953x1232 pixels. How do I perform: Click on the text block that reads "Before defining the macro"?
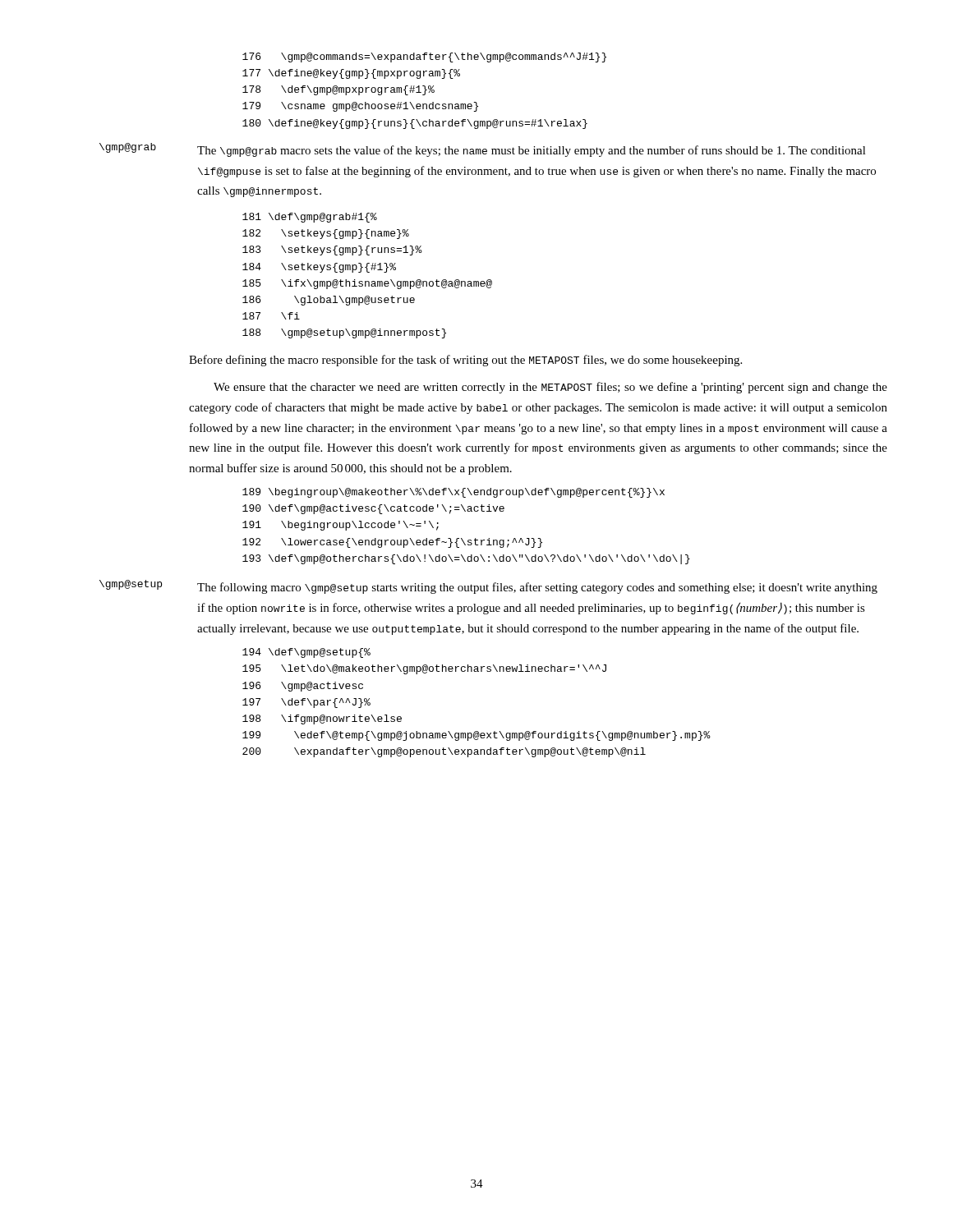pos(466,360)
